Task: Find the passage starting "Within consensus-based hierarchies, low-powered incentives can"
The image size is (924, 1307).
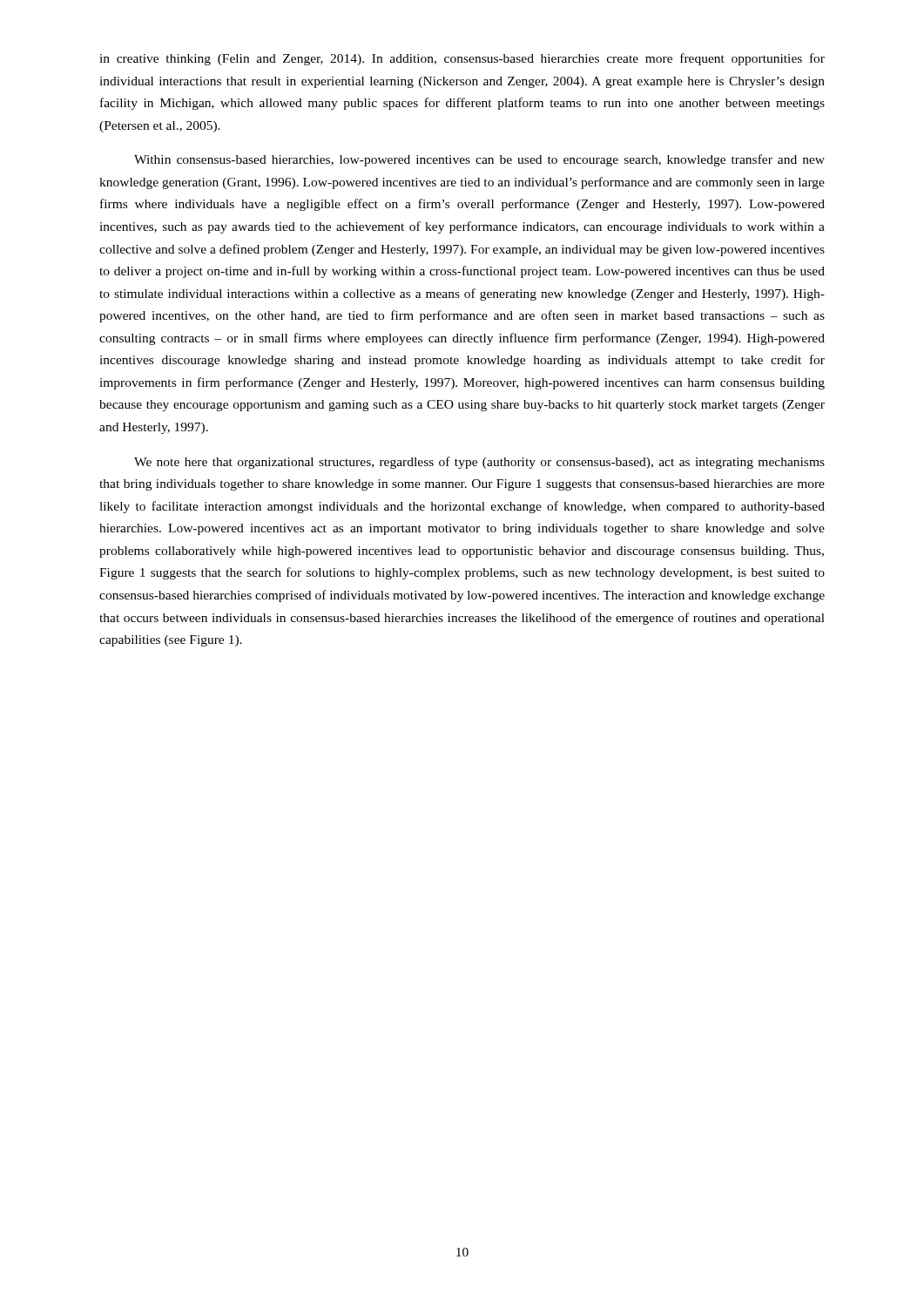Action: pos(462,293)
